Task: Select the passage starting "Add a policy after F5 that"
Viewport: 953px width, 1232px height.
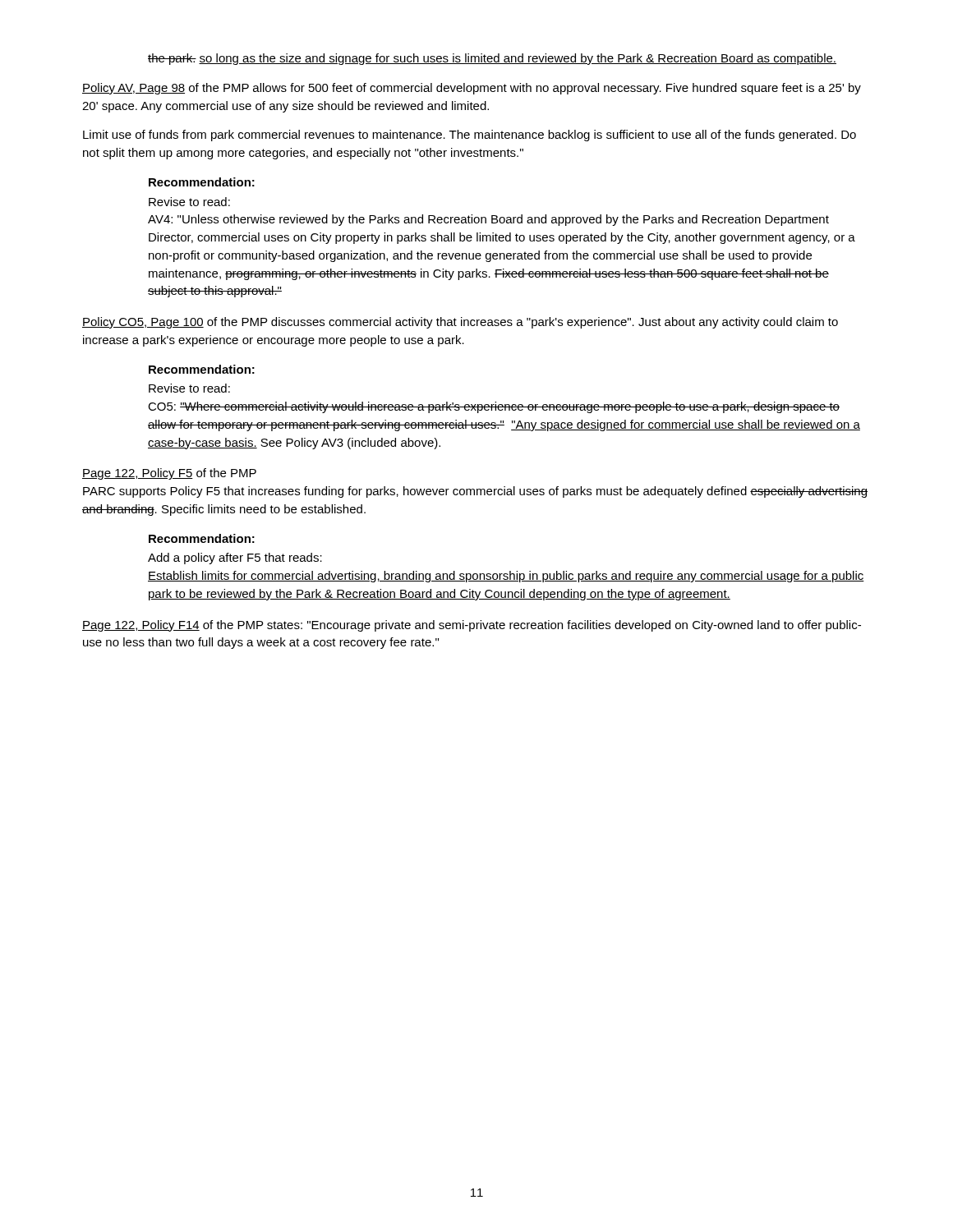Action: click(506, 575)
